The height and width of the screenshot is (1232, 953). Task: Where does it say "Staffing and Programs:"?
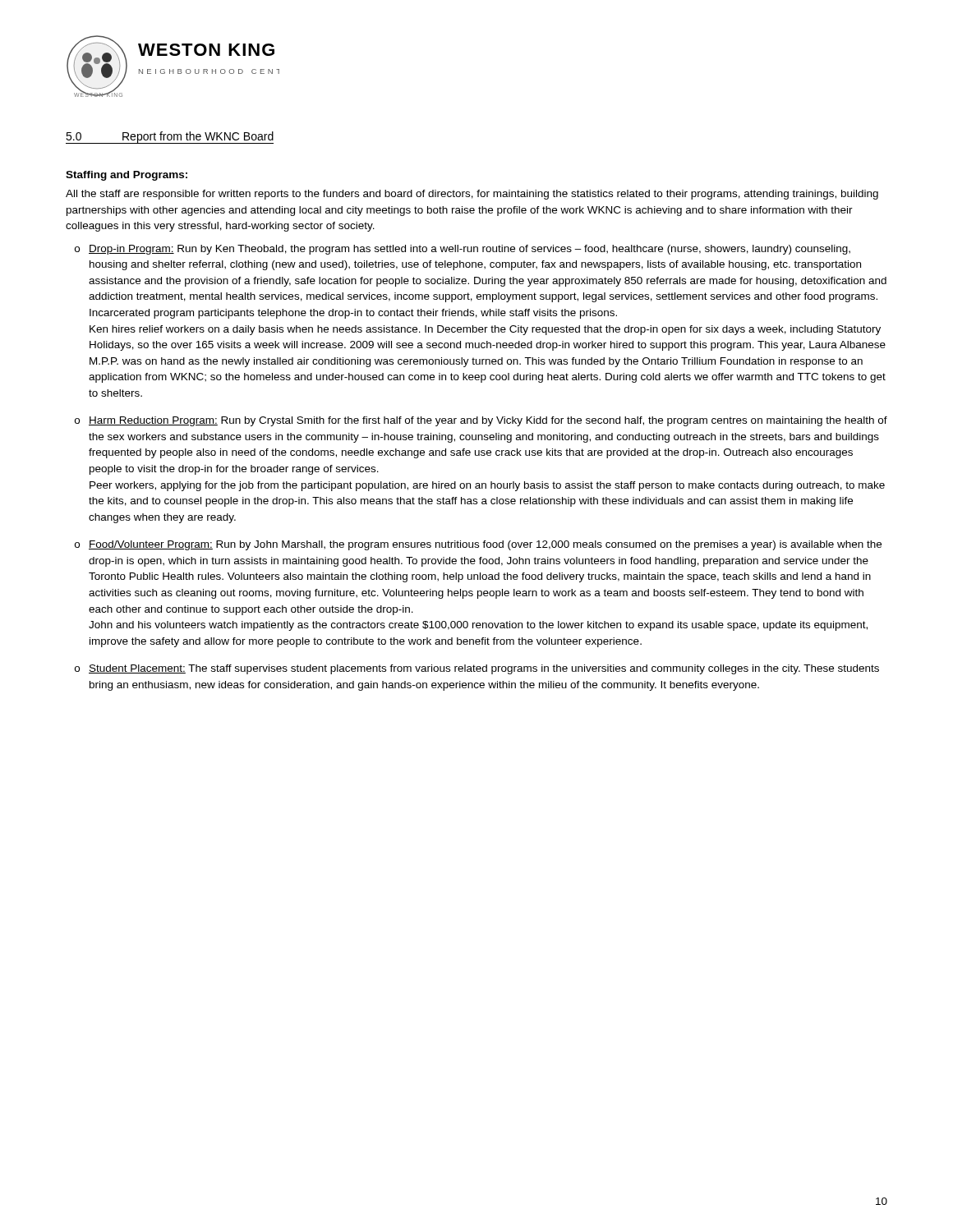[127, 175]
